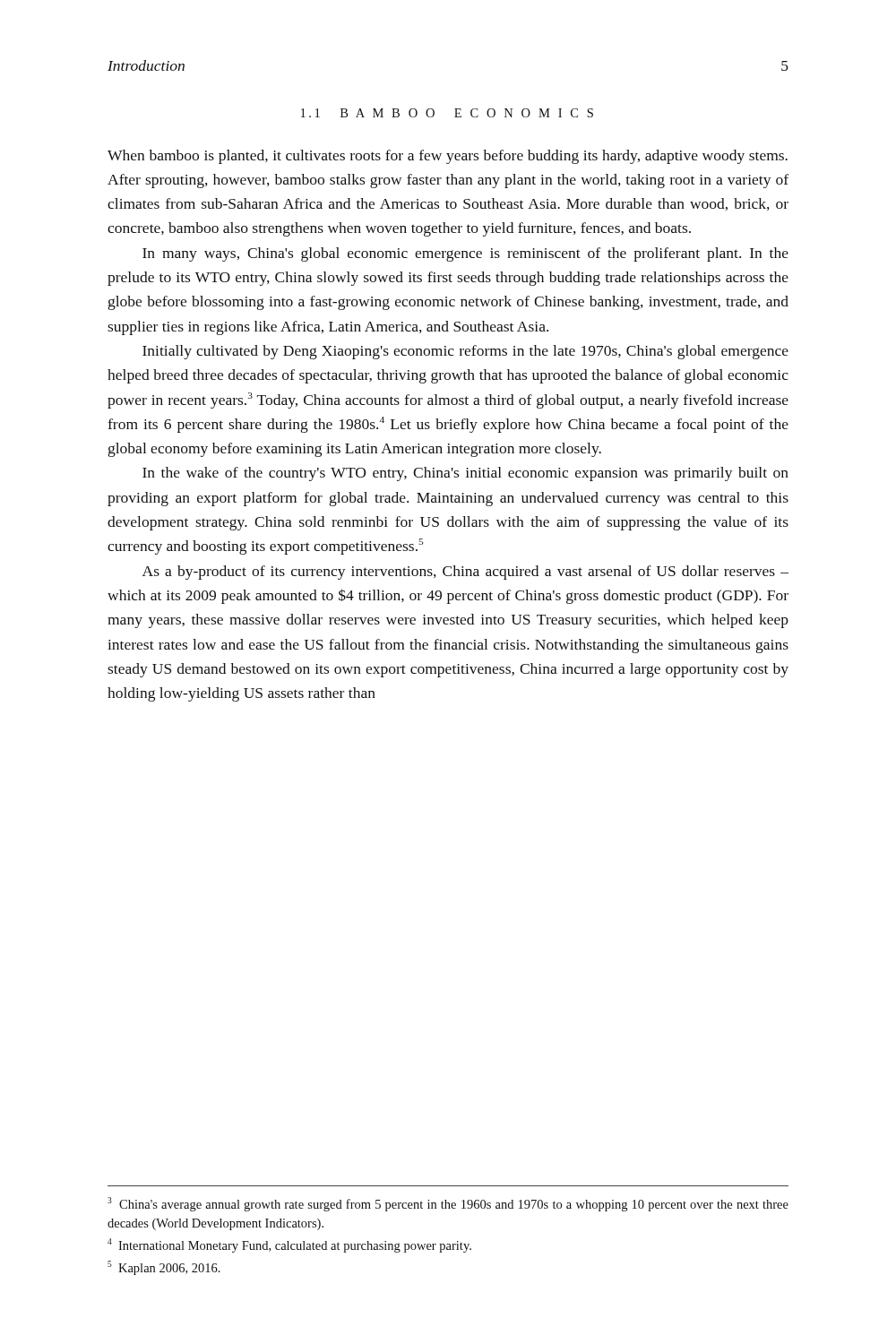Locate the text starting "In the wake of the country's WTO"

click(x=448, y=510)
